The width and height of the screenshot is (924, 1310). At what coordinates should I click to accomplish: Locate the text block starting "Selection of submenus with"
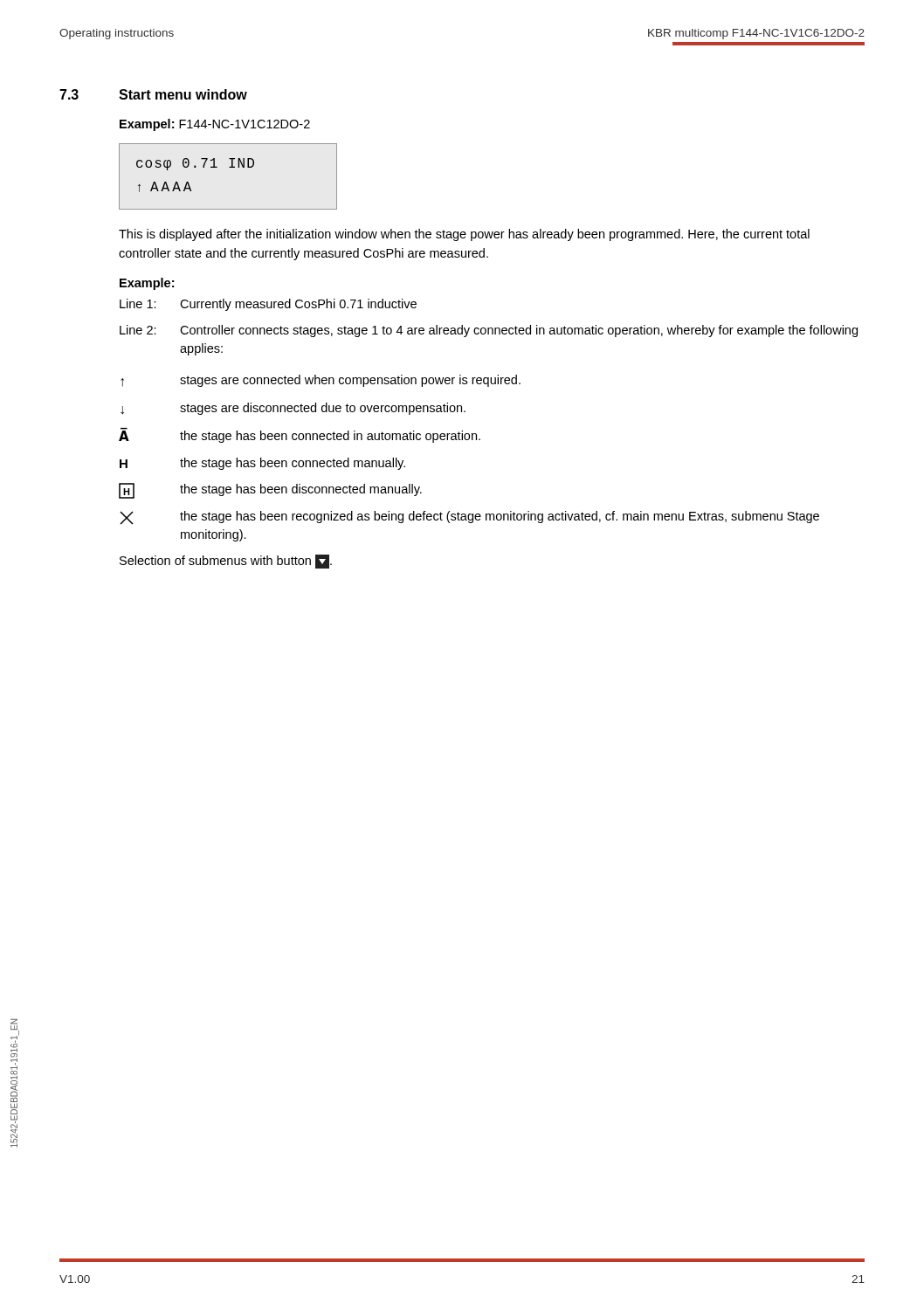226,561
